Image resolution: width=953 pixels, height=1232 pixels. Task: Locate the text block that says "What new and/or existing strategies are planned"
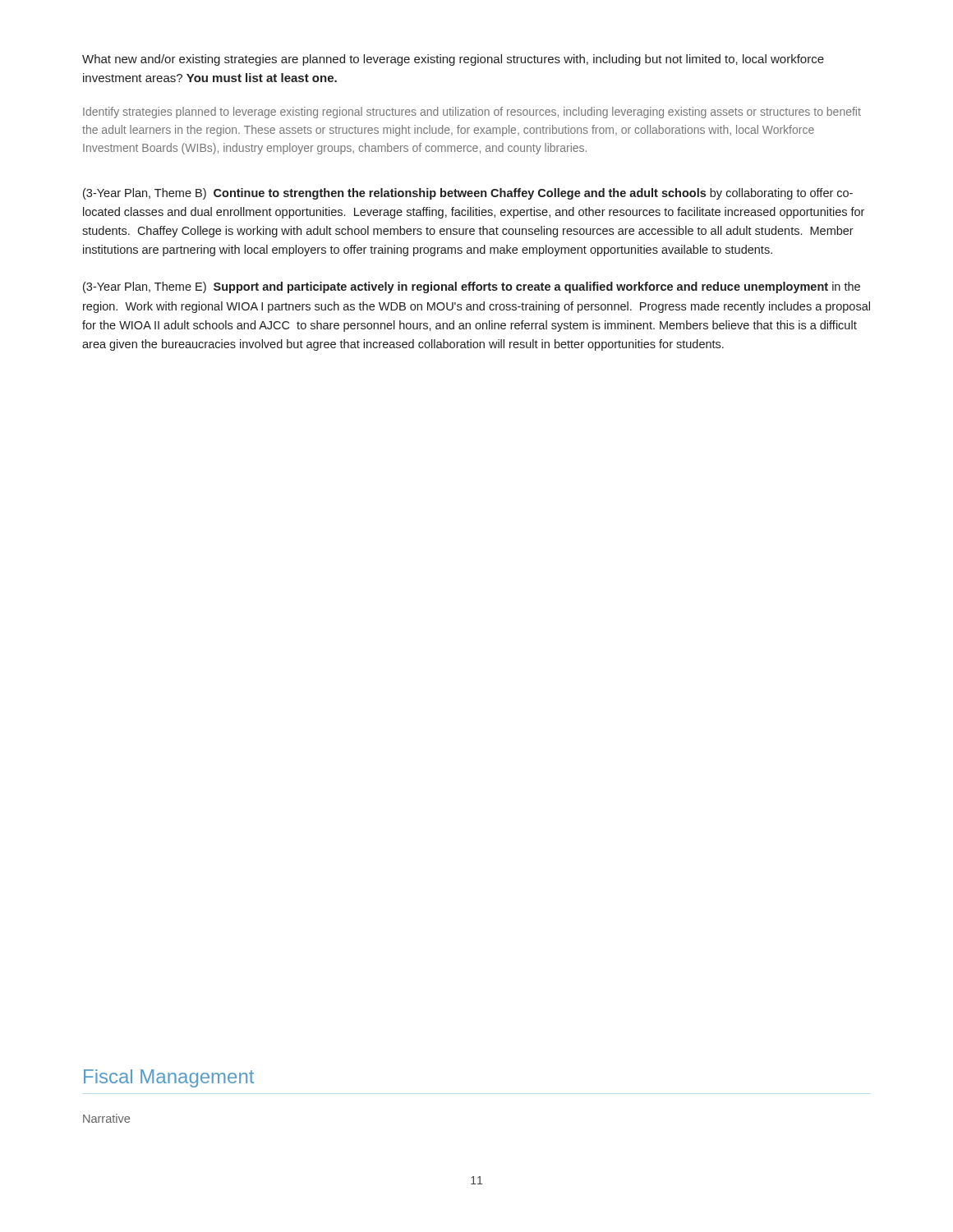tap(453, 68)
